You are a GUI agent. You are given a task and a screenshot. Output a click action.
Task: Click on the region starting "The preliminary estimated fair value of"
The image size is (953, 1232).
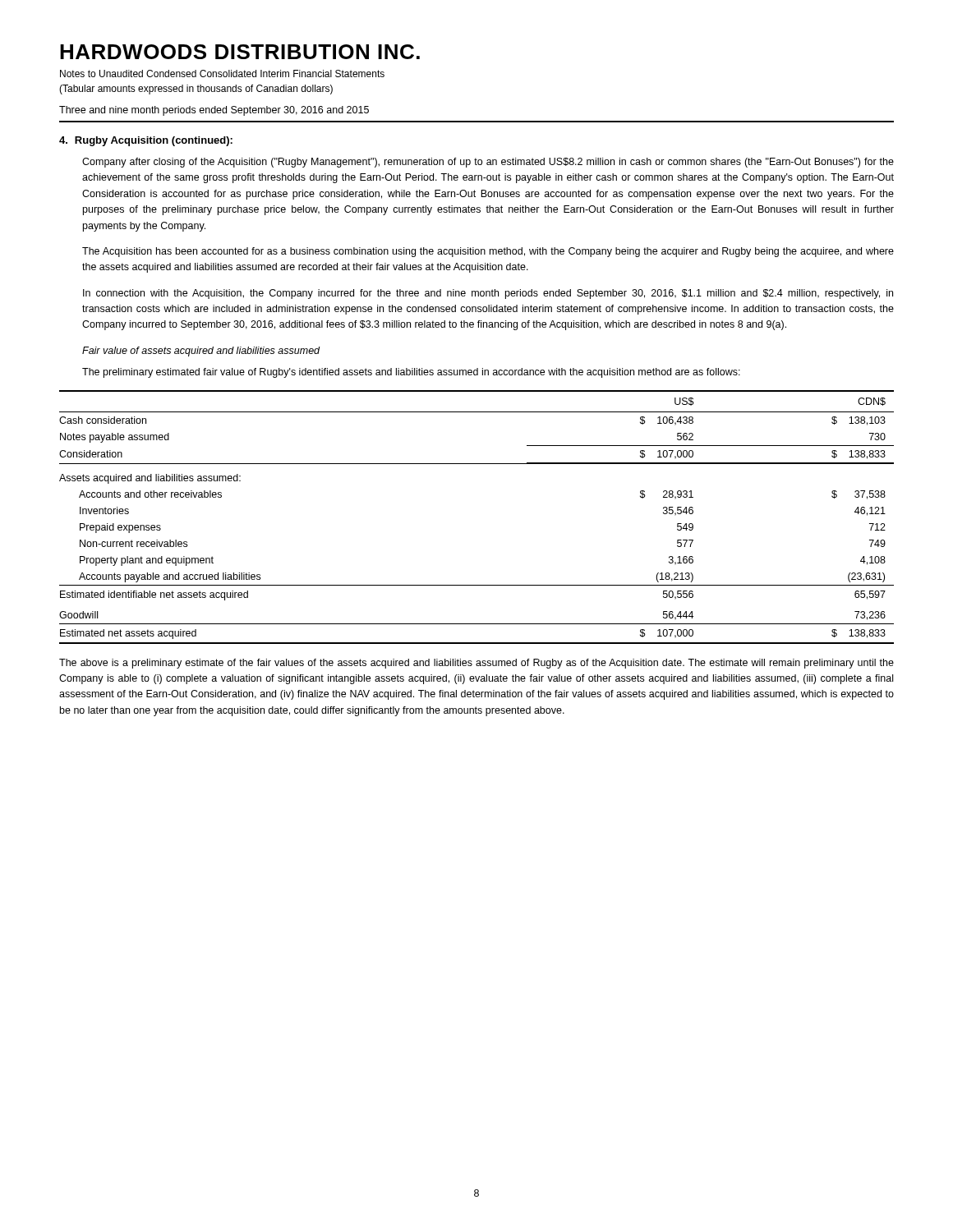point(411,372)
